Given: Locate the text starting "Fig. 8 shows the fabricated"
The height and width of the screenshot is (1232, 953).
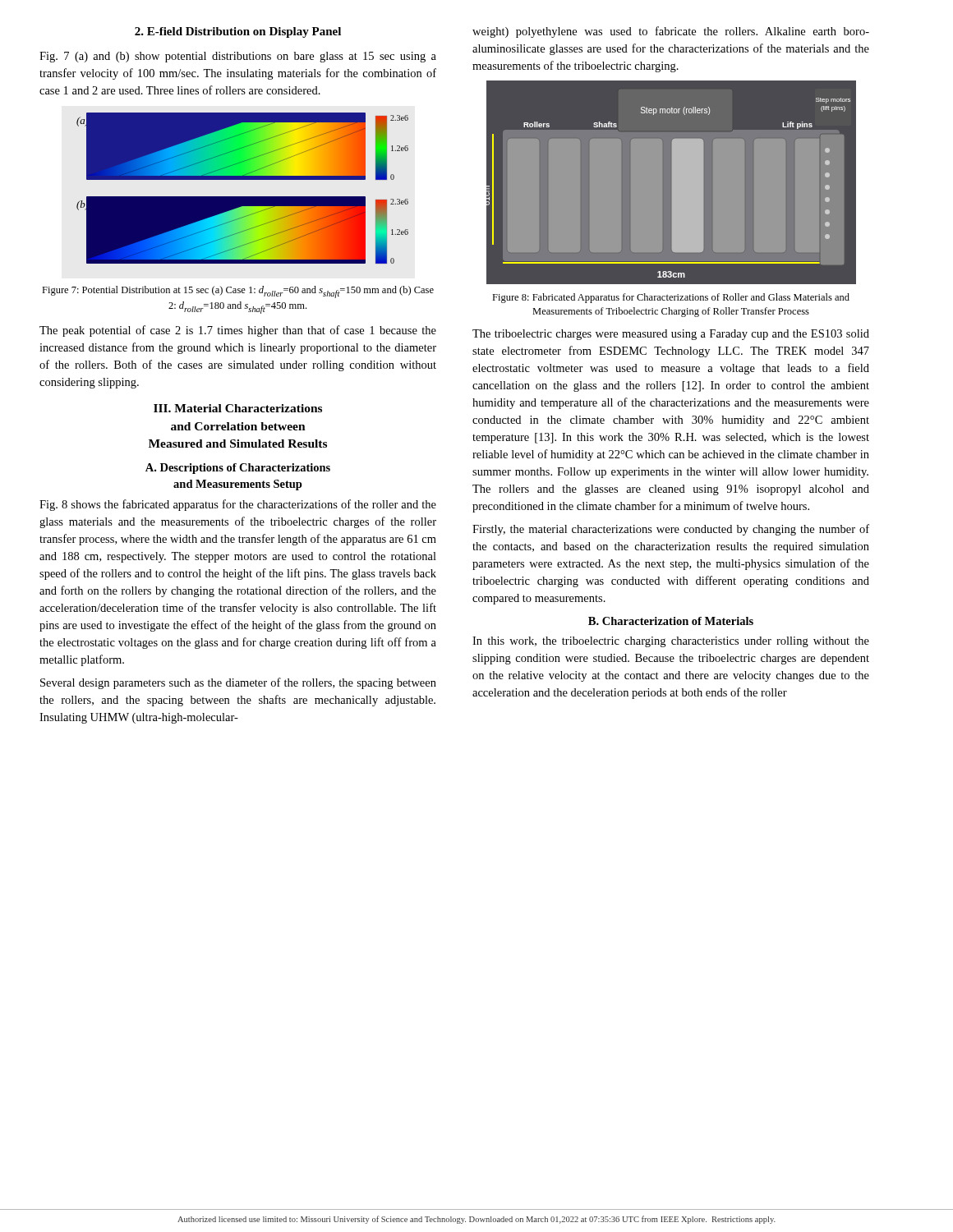Looking at the screenshot, I should pyautogui.click(x=238, y=611).
